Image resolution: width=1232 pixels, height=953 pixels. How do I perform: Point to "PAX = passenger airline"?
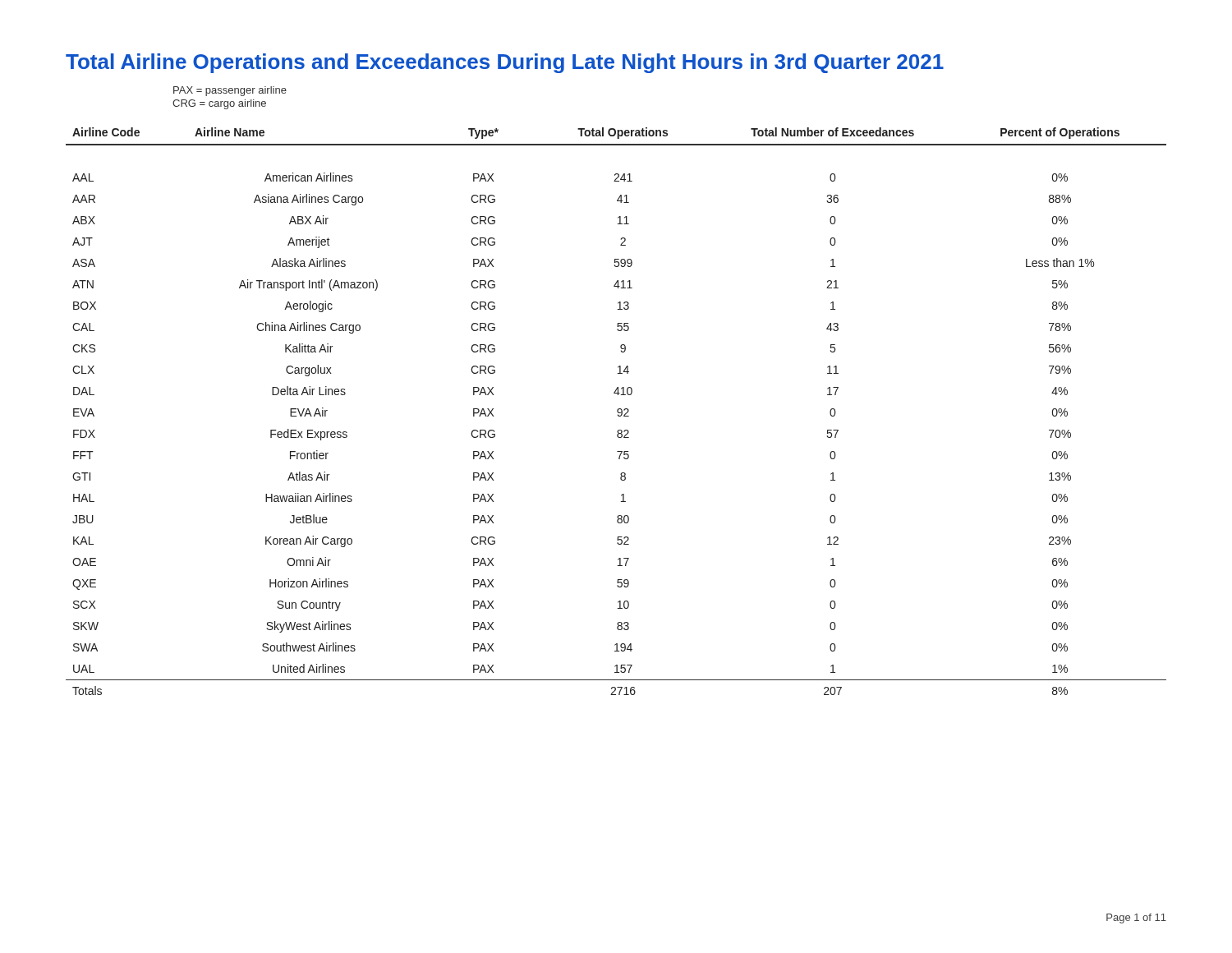pos(230,90)
